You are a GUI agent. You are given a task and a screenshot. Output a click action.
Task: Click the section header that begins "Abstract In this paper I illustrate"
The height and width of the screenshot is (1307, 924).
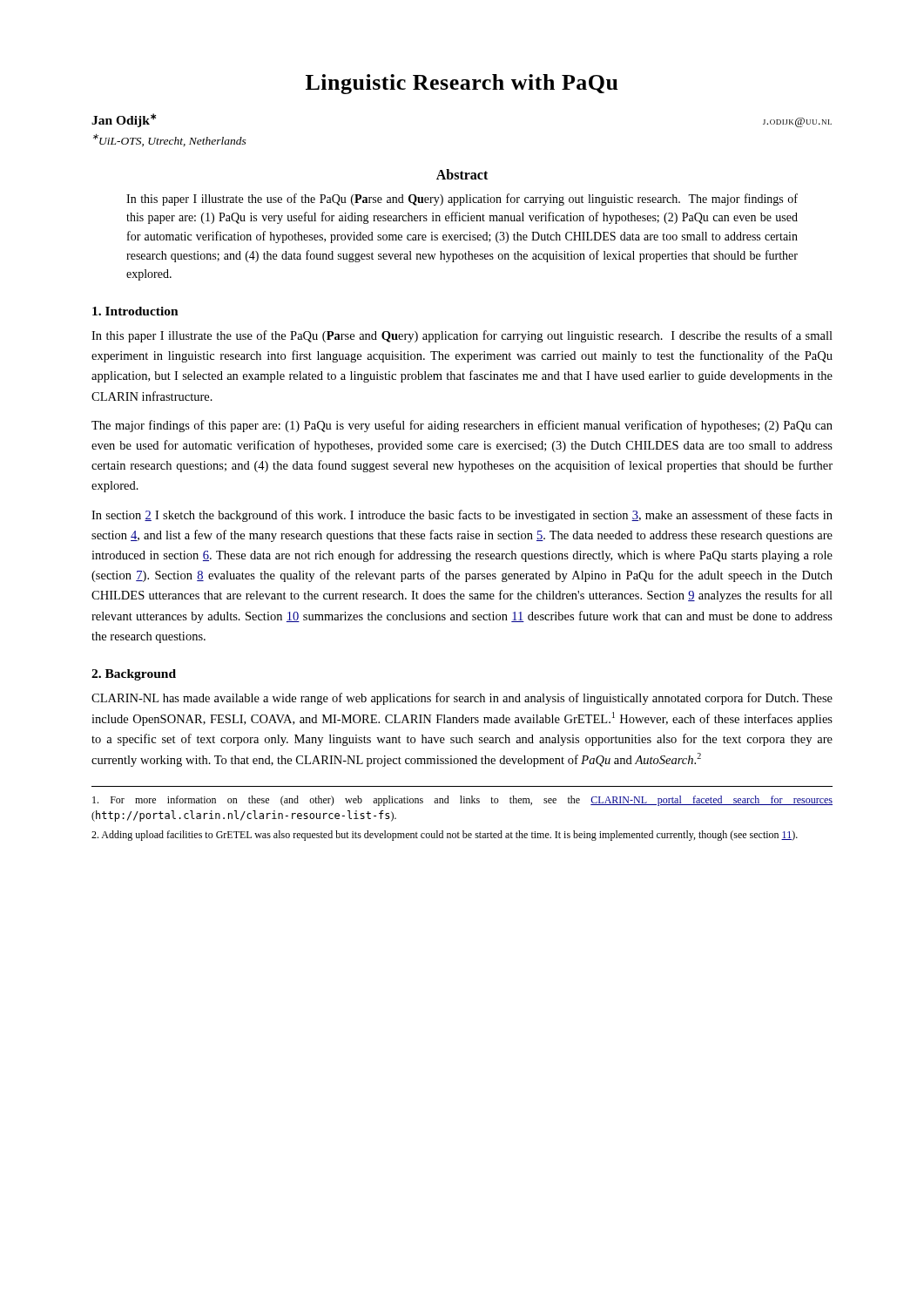462,226
